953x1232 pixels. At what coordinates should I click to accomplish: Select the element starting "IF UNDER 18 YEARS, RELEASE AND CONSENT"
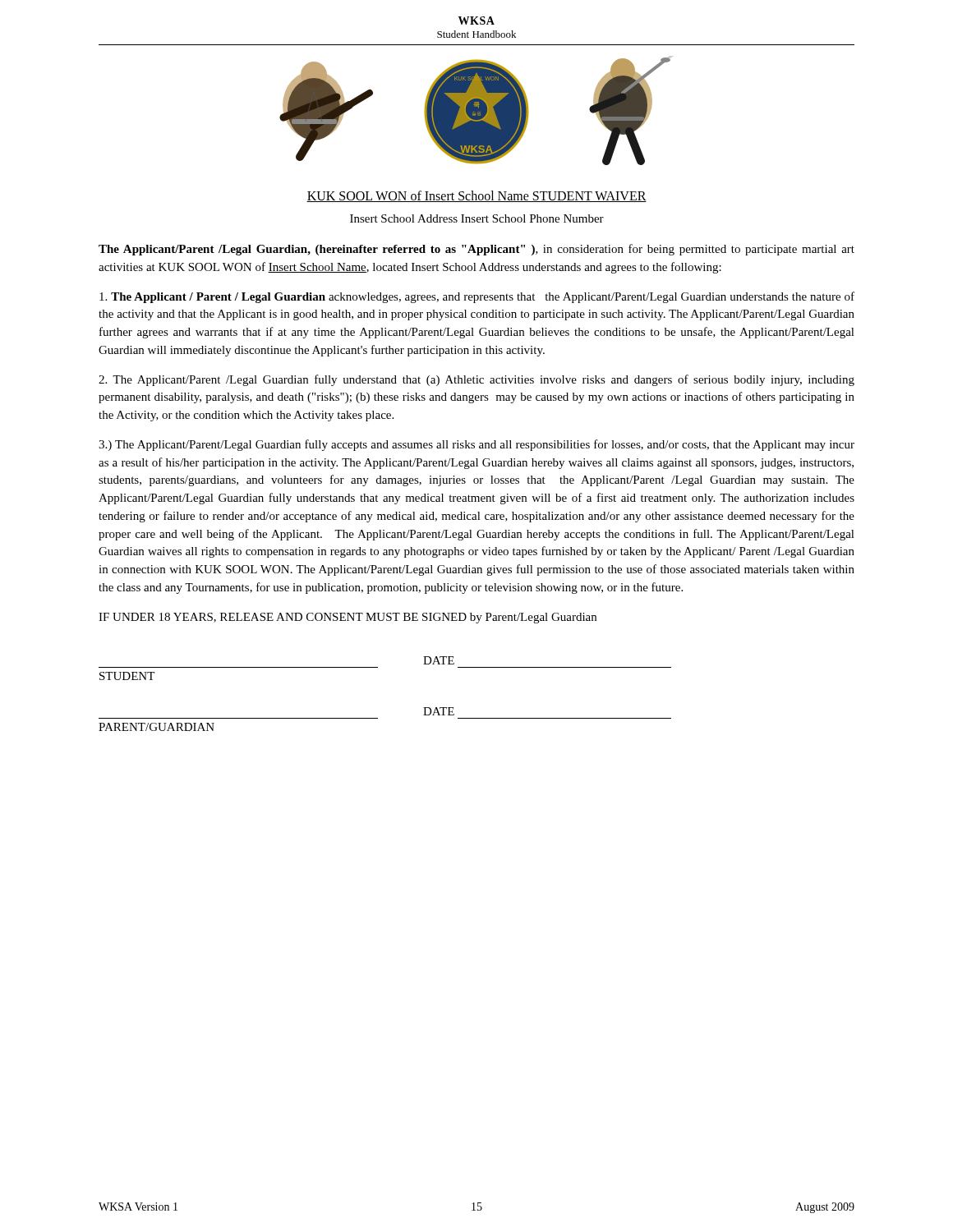pos(348,616)
